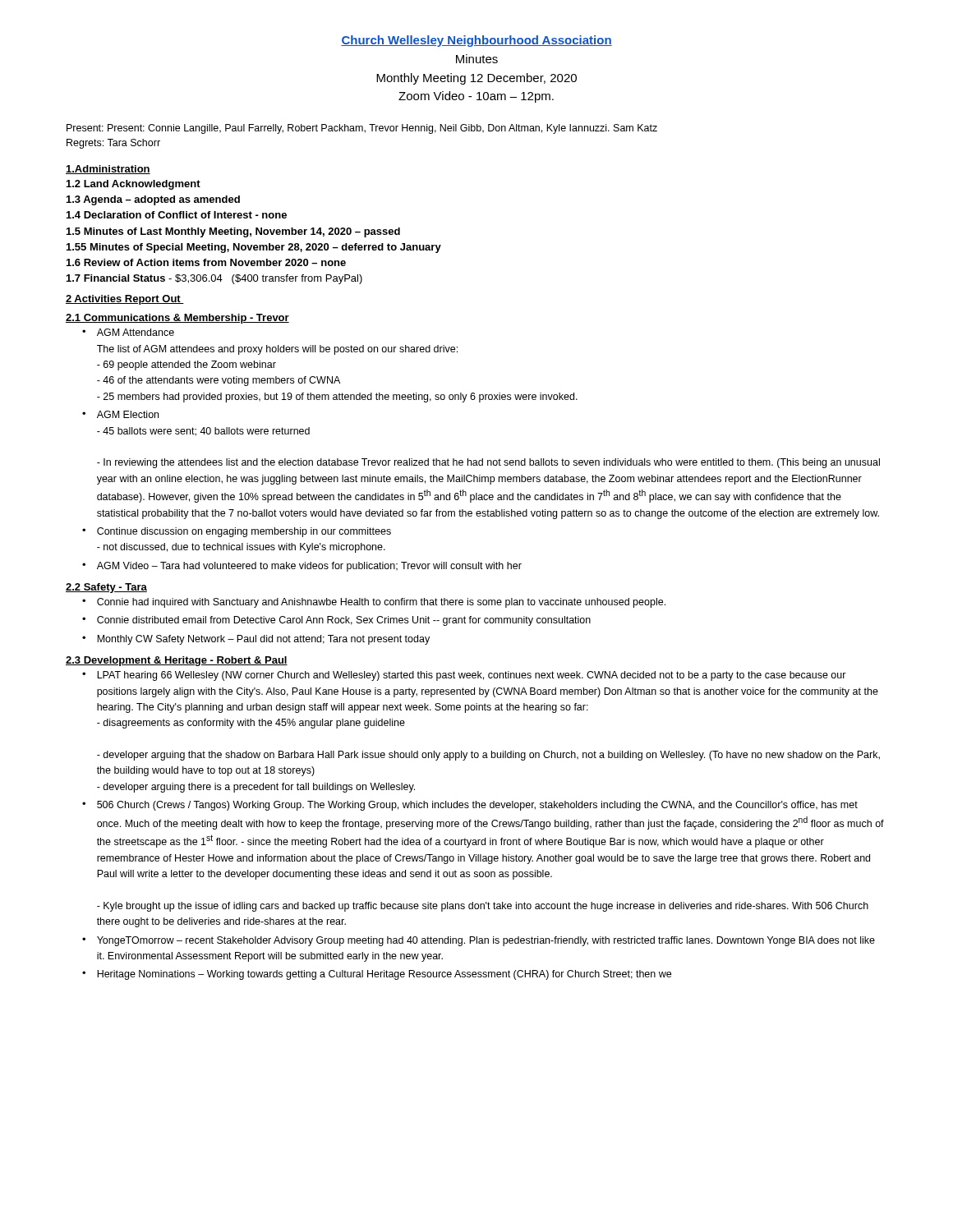This screenshot has height=1232, width=953.
Task: Find the text block starting "5 Minutes of Last Monthly Meeting, November"
Action: (x=233, y=231)
